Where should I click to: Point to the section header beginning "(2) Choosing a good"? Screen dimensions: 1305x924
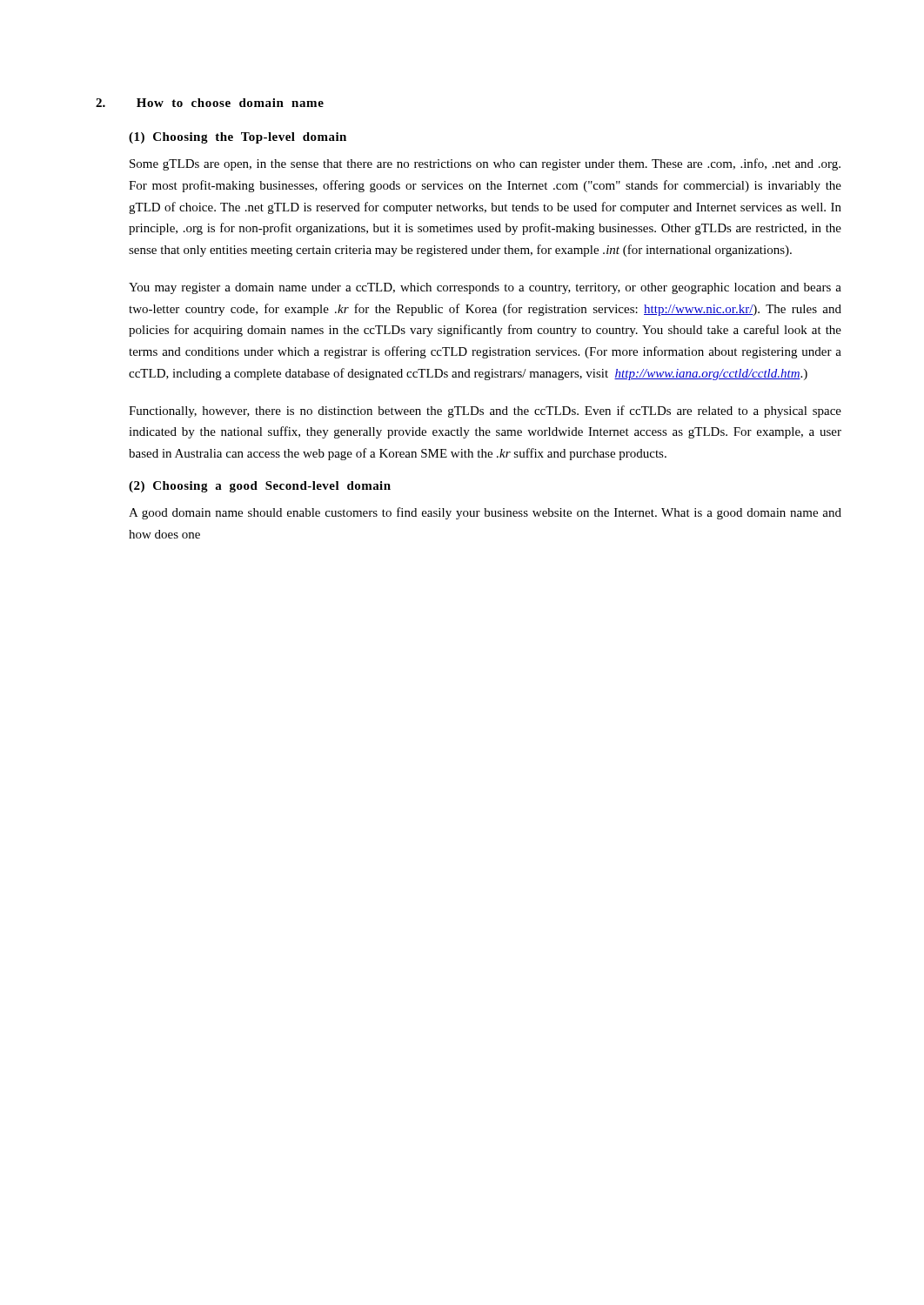[x=260, y=485]
